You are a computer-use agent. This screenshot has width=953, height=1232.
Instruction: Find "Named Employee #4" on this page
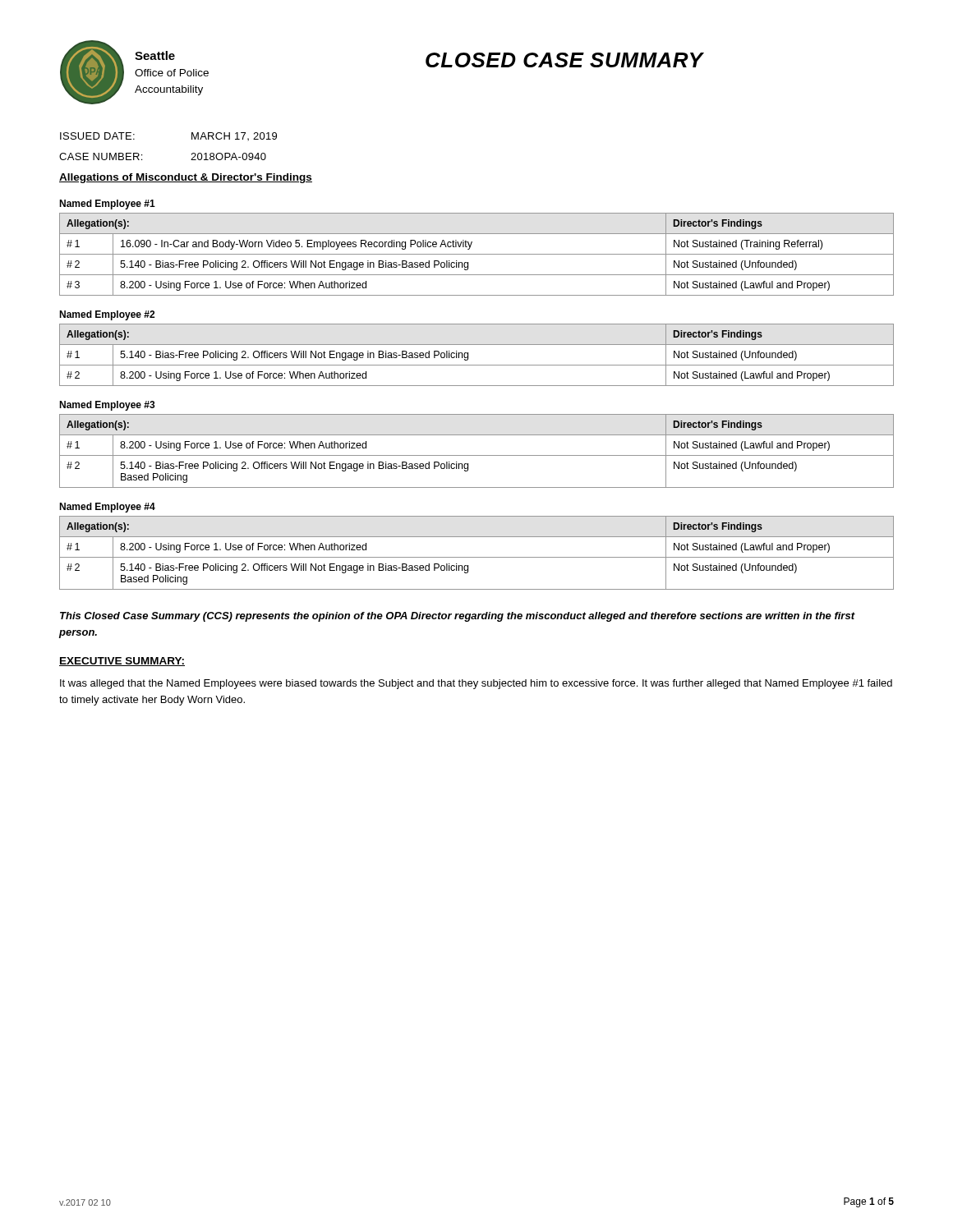pos(107,507)
